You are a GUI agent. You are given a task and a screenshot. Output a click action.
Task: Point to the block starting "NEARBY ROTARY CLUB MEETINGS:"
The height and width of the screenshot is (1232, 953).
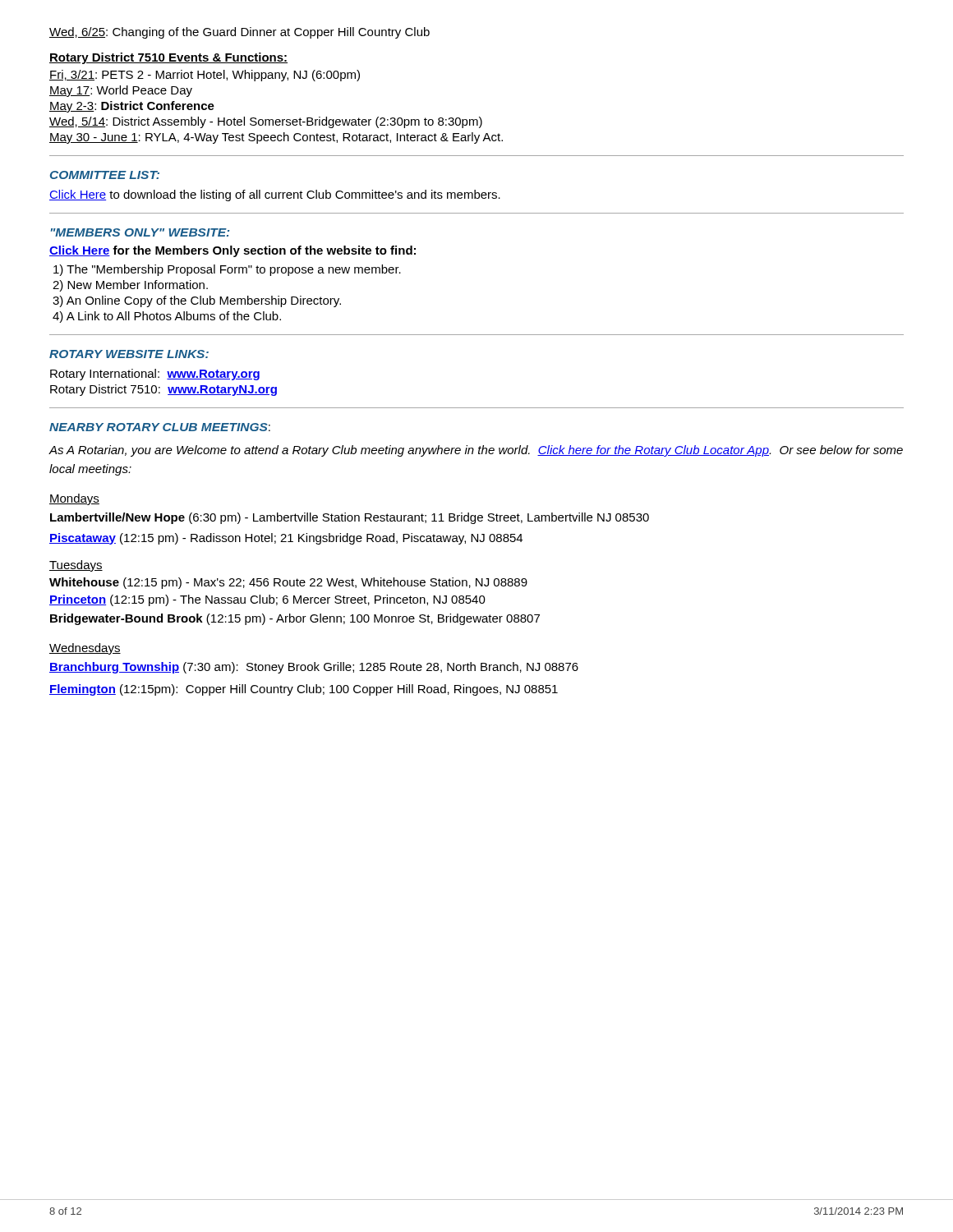pyautogui.click(x=160, y=427)
